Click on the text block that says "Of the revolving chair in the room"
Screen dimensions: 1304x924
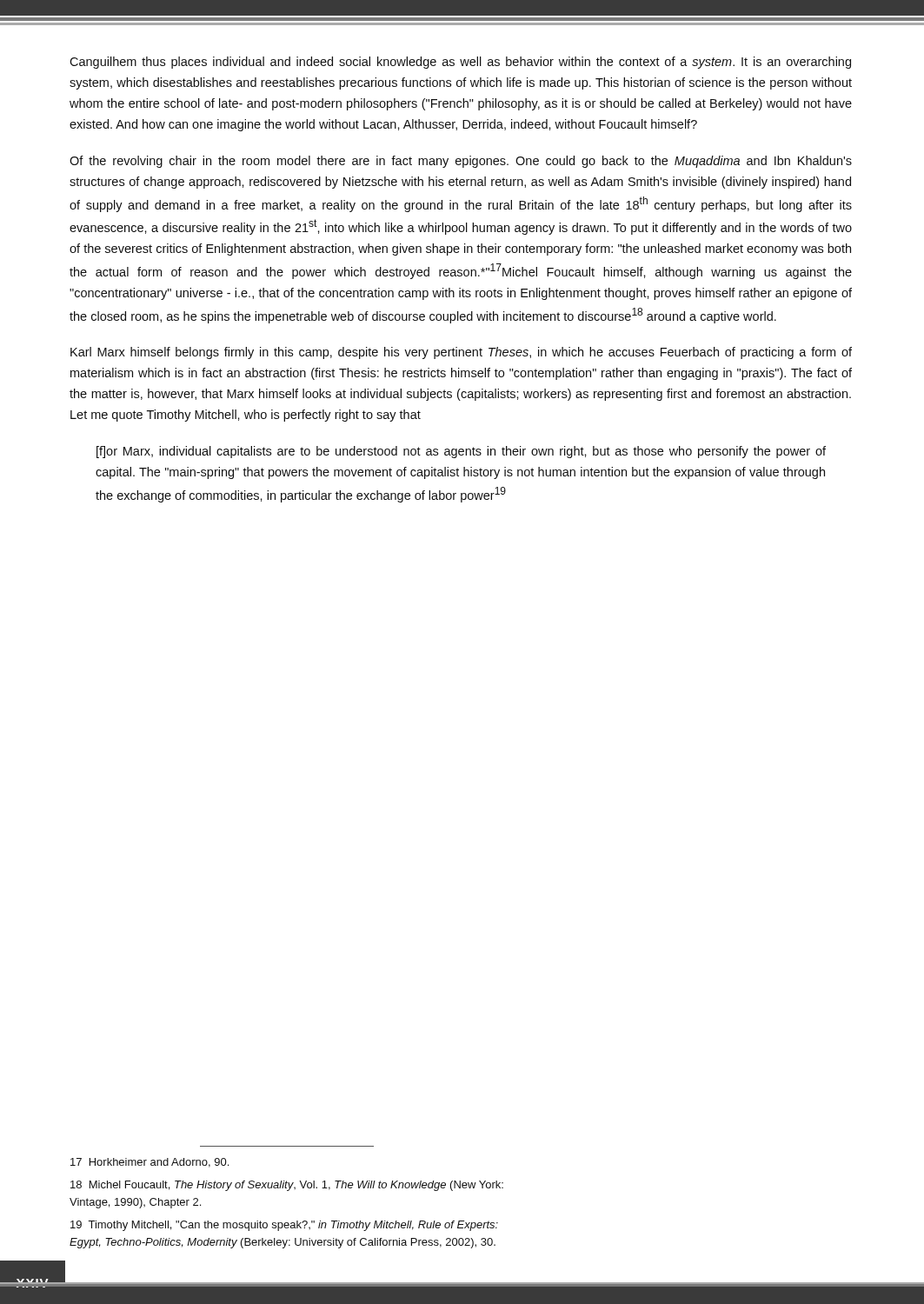tap(461, 238)
